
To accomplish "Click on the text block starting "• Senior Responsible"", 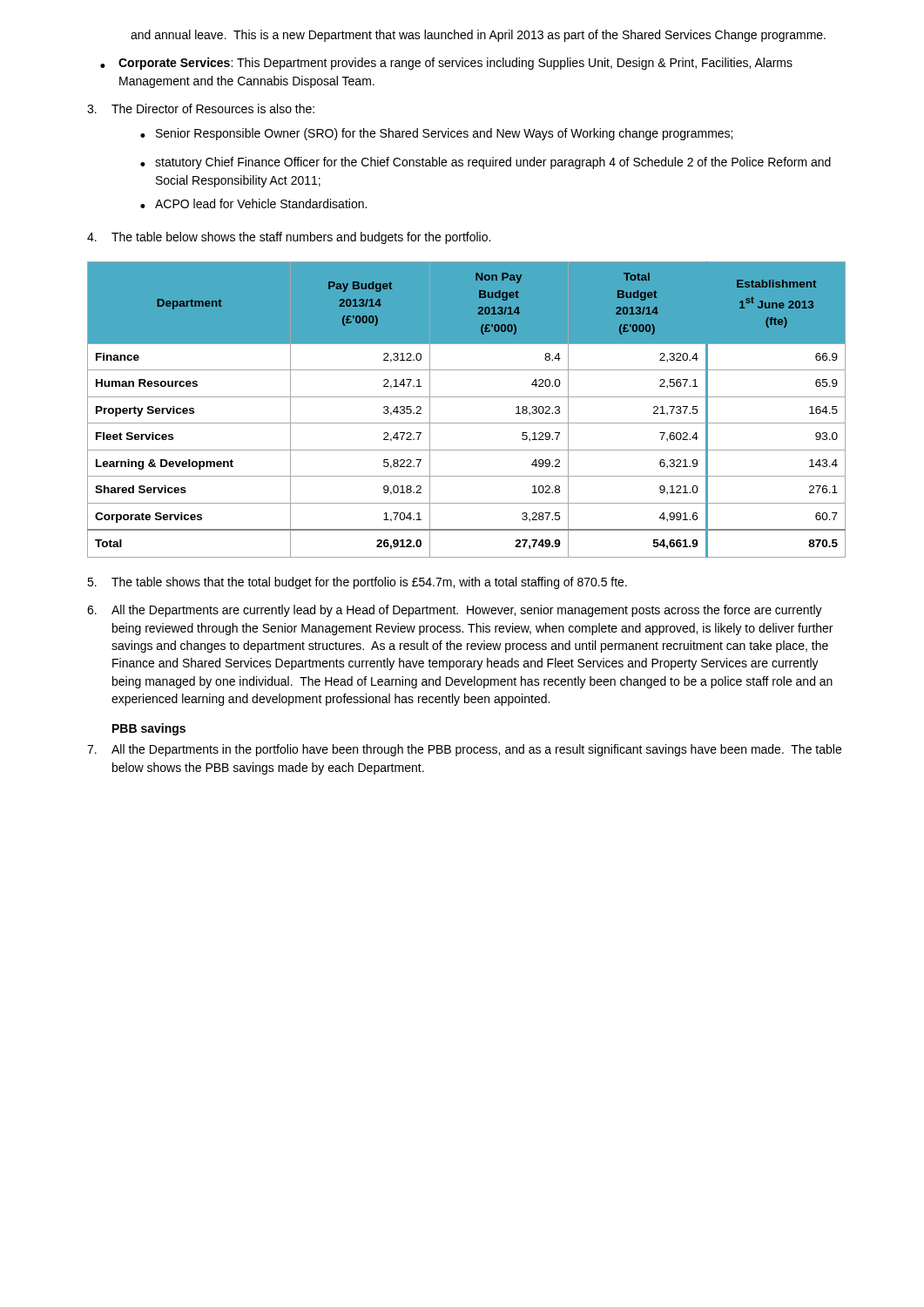I will click(x=432, y=136).
